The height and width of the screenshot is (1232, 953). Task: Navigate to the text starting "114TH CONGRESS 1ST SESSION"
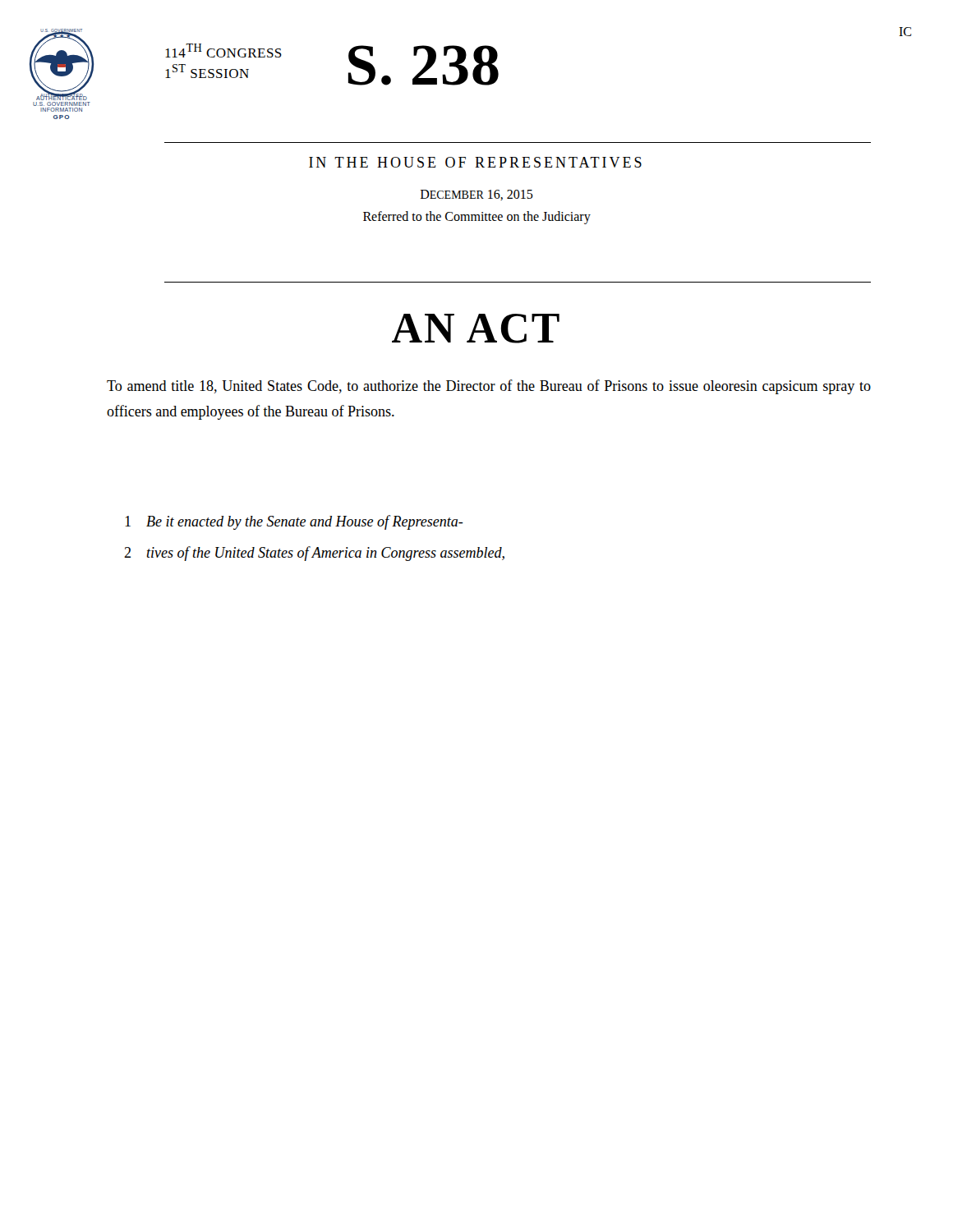pos(223,61)
